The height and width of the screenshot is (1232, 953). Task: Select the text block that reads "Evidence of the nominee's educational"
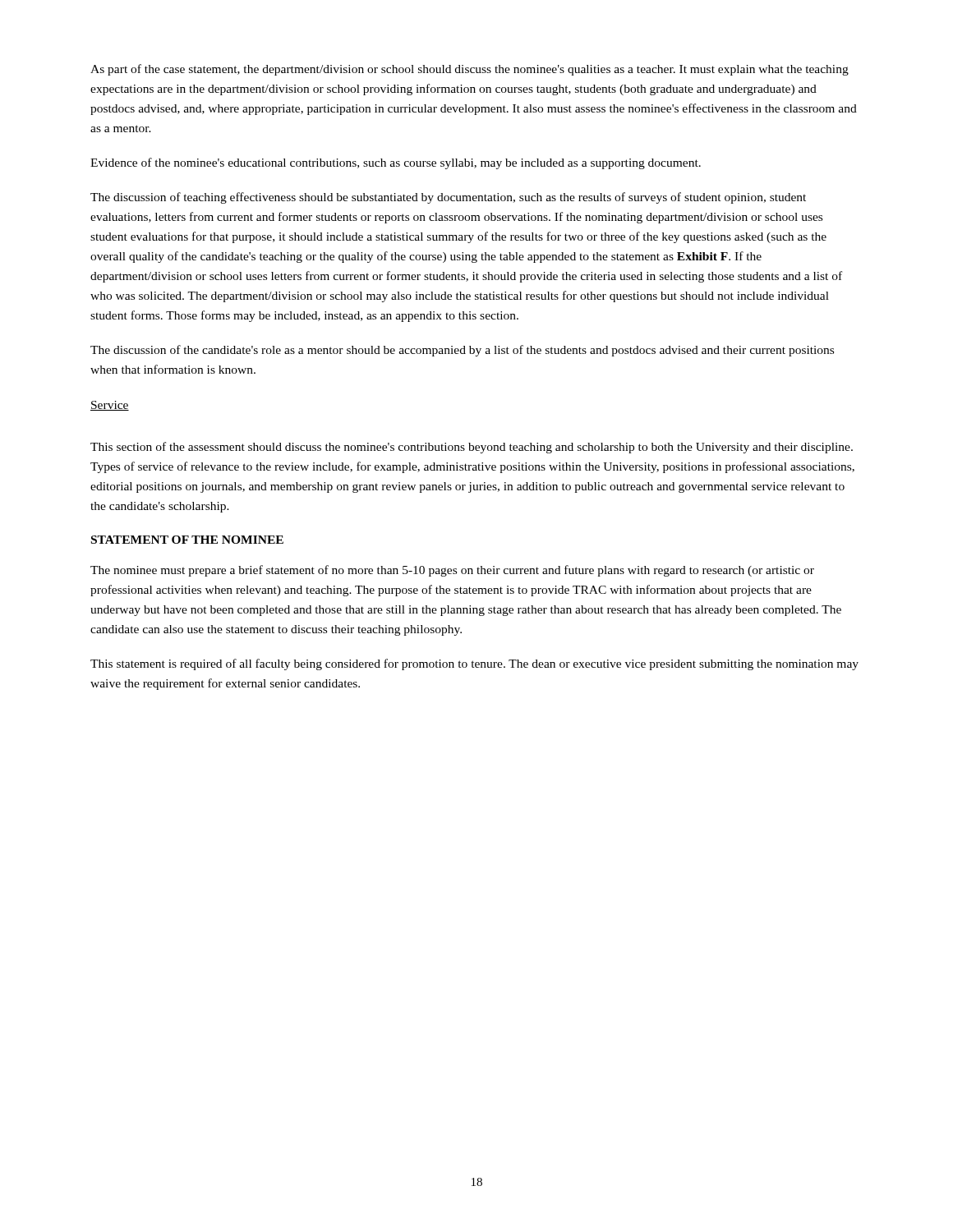click(x=396, y=162)
